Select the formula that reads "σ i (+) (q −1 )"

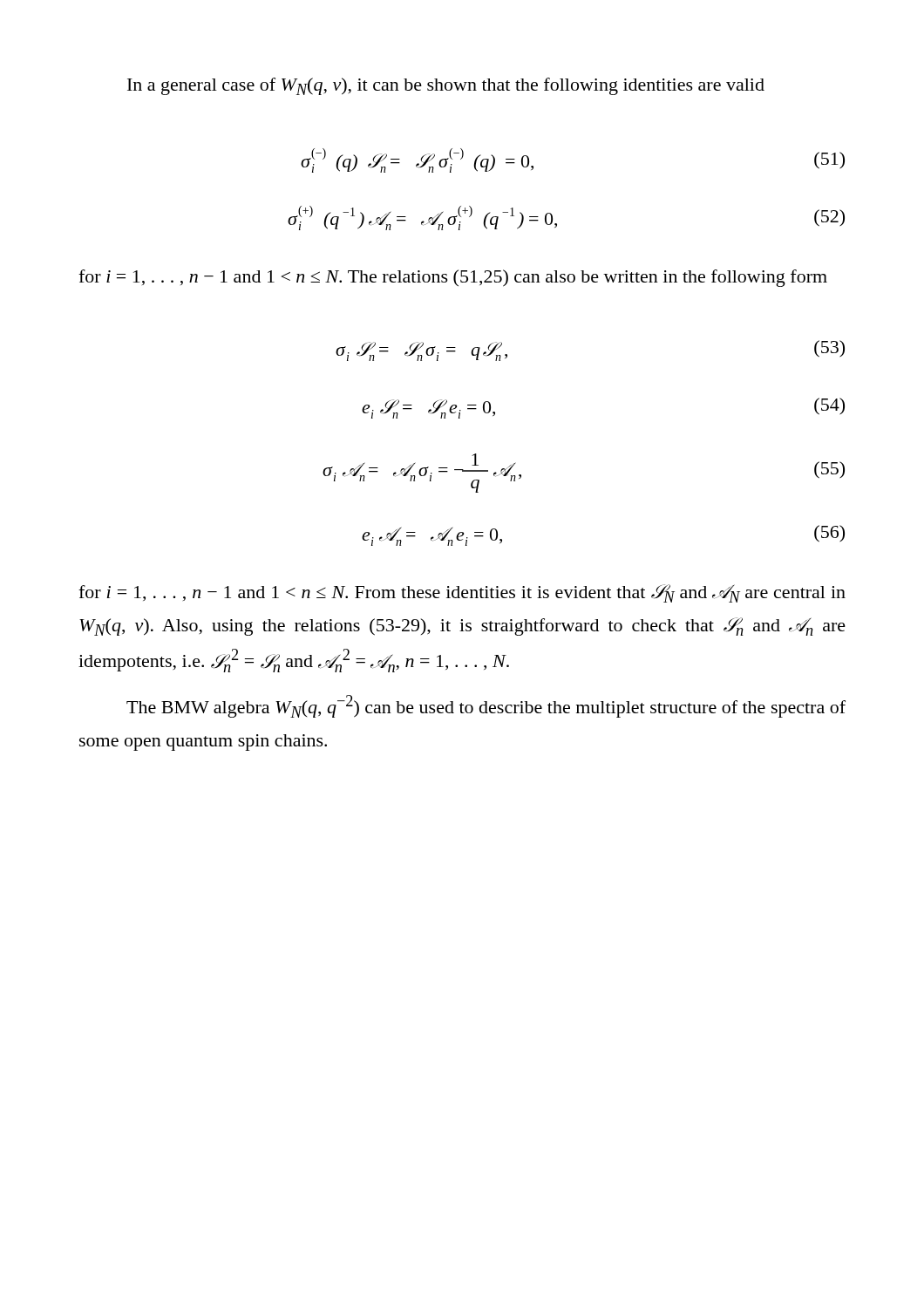462,216
